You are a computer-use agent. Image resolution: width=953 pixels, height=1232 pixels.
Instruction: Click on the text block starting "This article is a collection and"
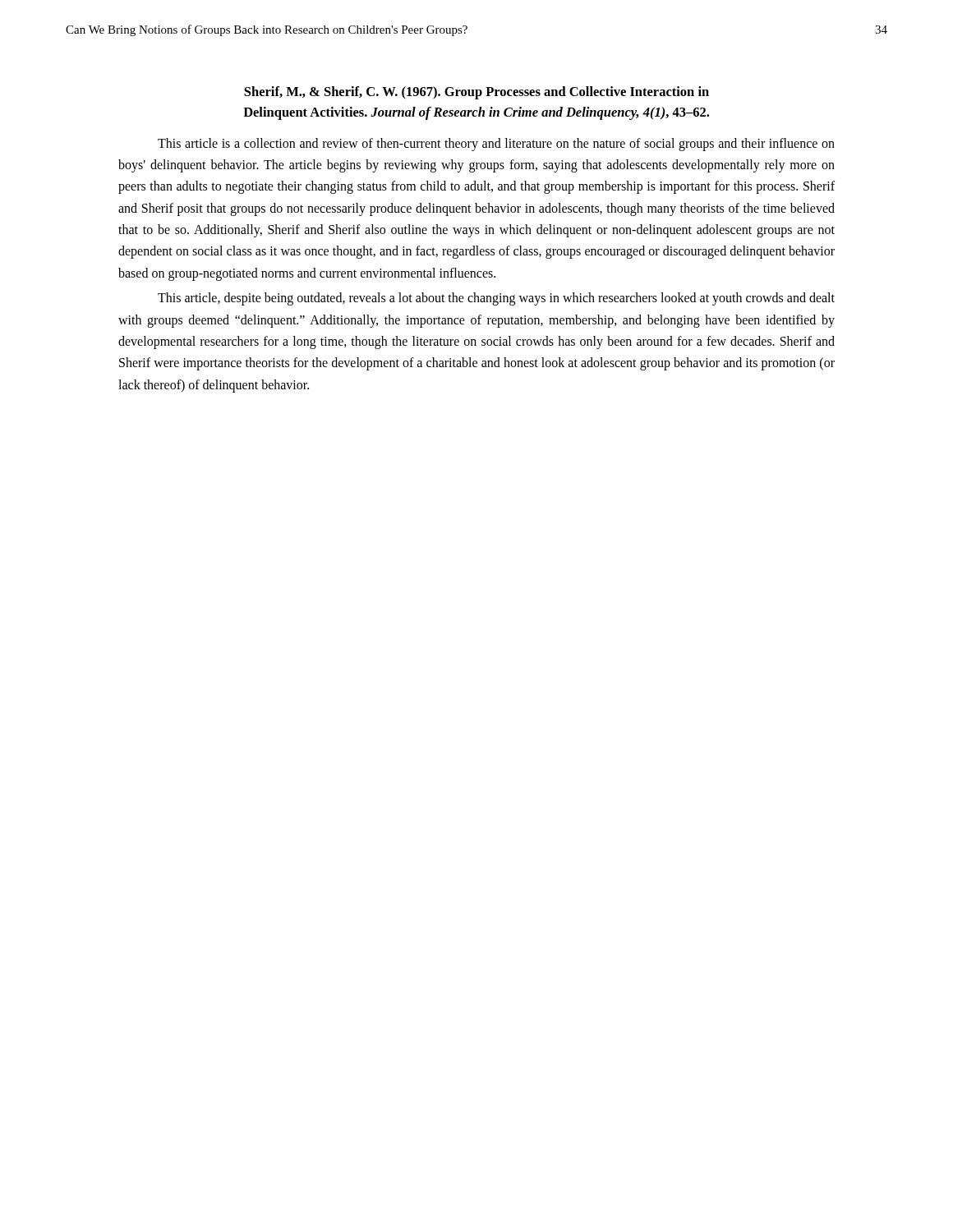[x=476, y=209]
